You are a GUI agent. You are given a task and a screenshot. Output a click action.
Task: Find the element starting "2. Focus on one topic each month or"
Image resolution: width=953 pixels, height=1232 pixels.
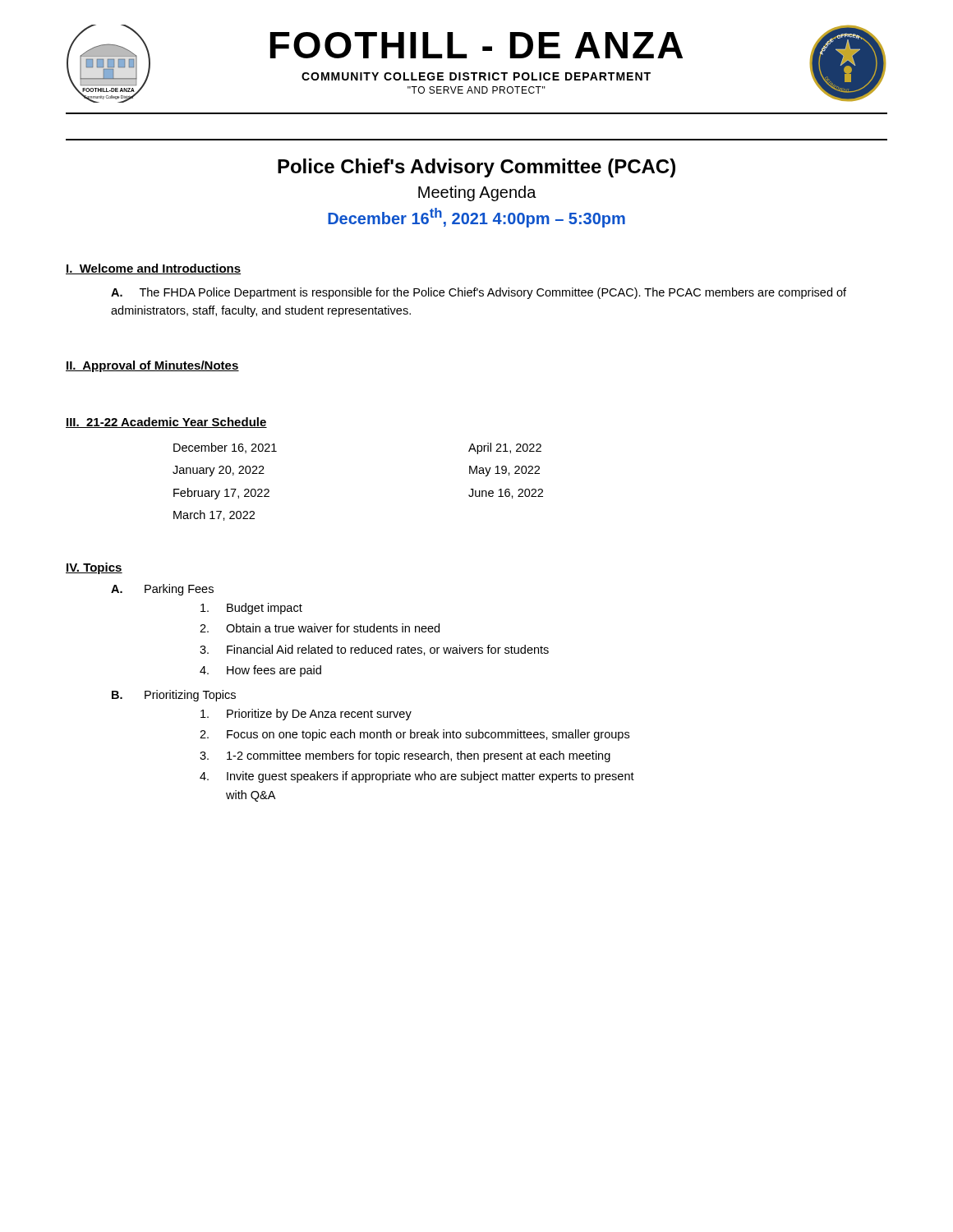476,735
